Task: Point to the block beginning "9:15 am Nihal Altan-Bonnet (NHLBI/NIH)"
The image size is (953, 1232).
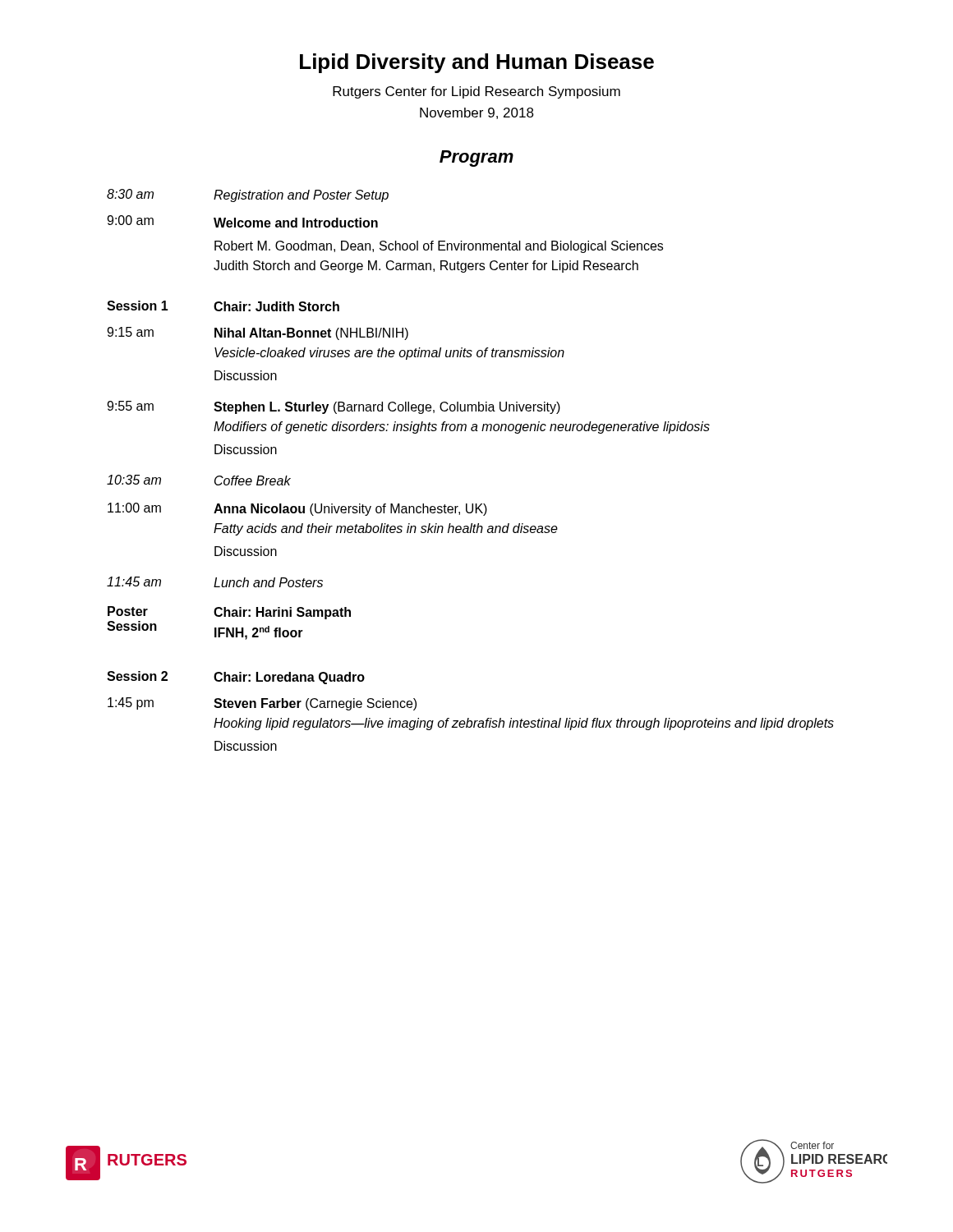Action: coord(476,355)
